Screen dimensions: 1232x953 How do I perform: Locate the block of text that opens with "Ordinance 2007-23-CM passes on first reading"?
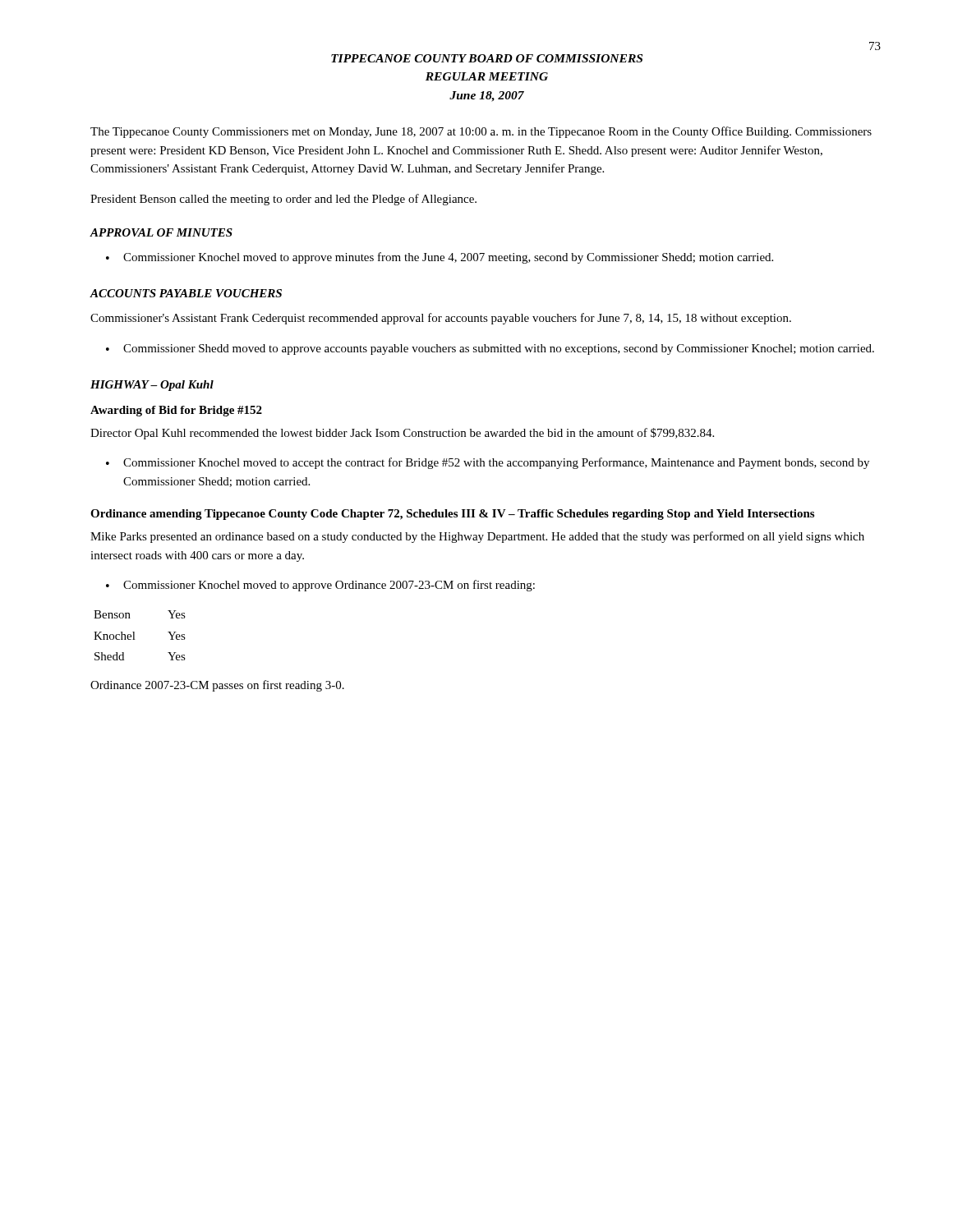pyautogui.click(x=218, y=685)
